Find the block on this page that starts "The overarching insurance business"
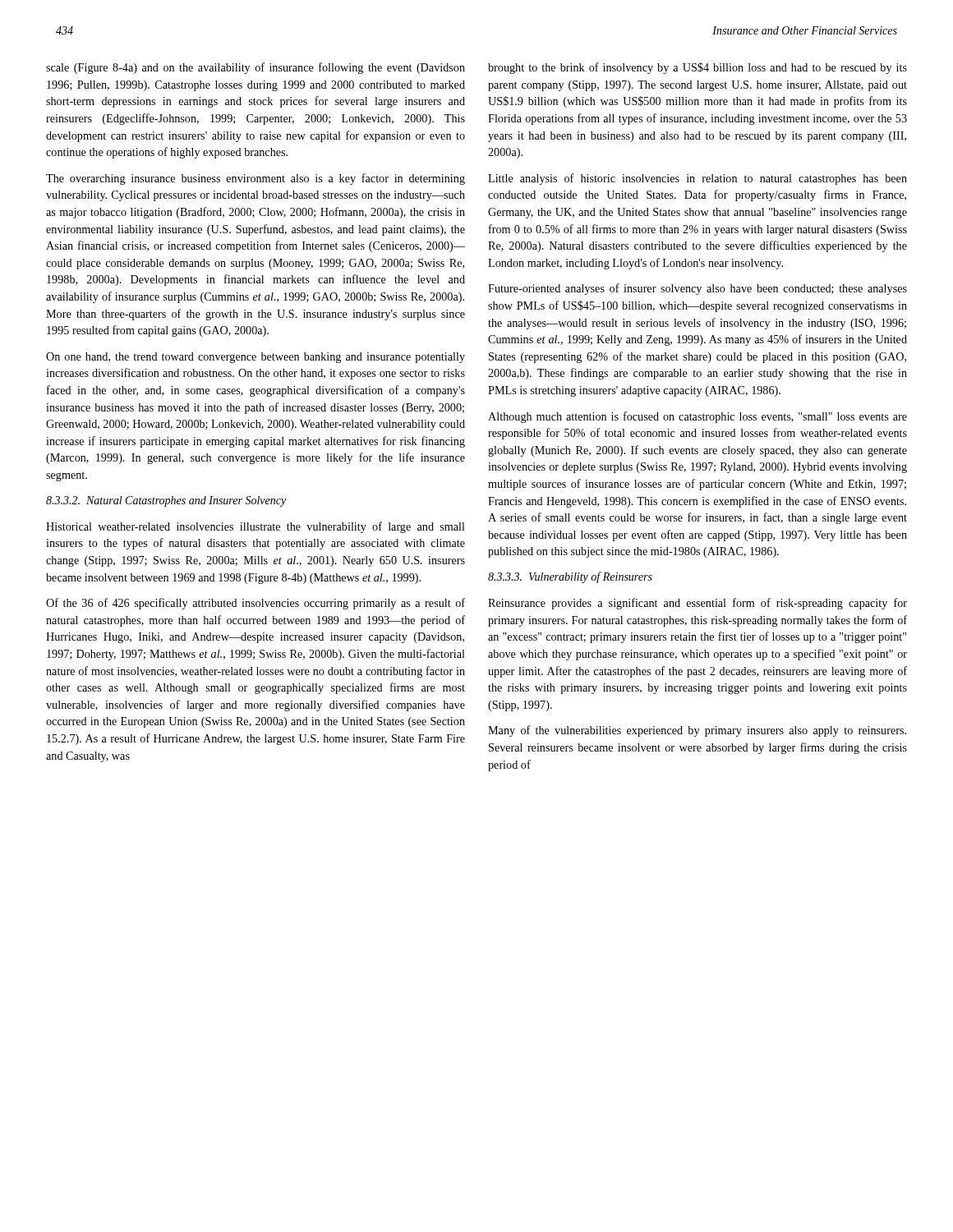953x1232 pixels. pos(255,254)
